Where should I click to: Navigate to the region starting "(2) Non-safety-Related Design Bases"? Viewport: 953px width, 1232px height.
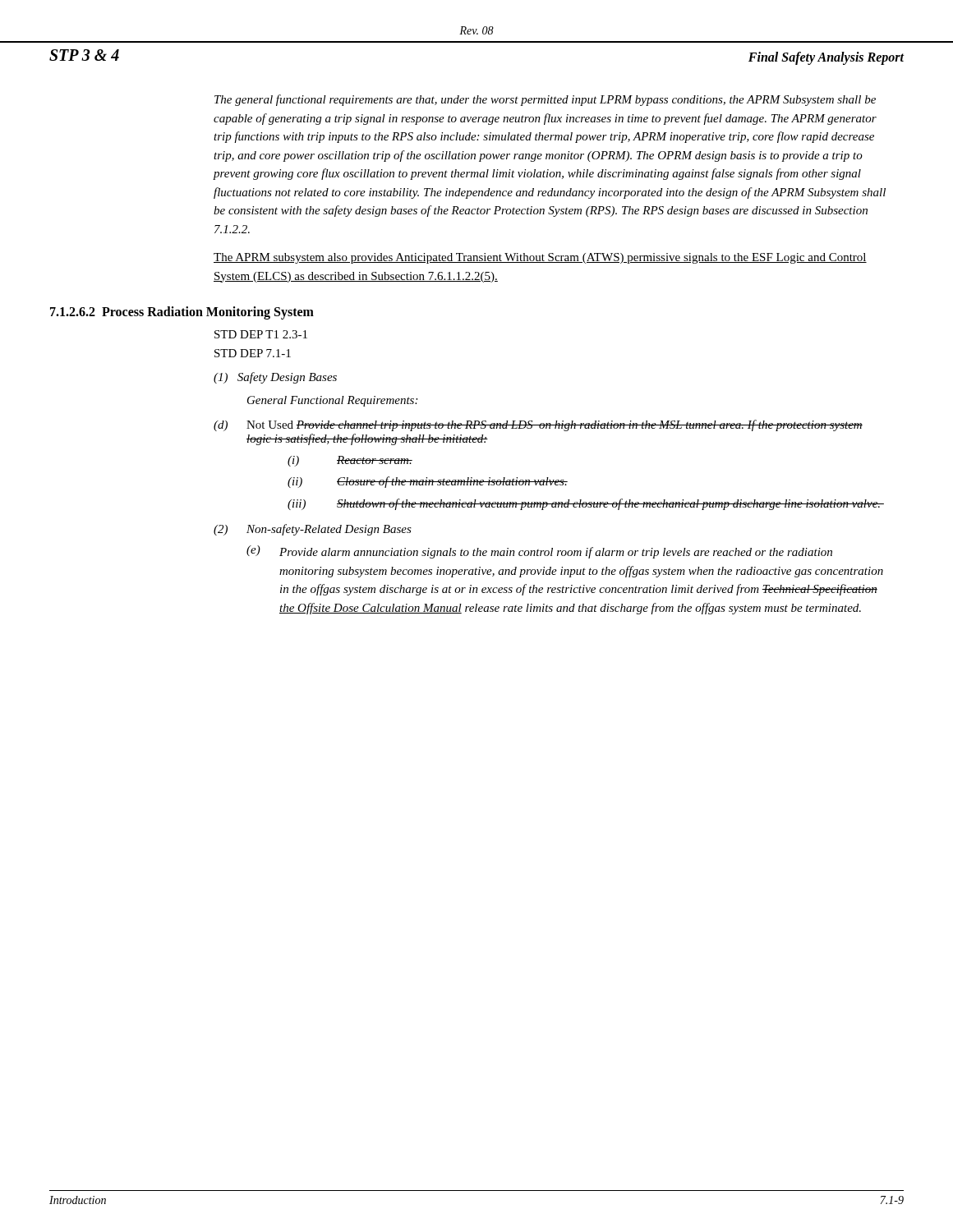click(313, 530)
